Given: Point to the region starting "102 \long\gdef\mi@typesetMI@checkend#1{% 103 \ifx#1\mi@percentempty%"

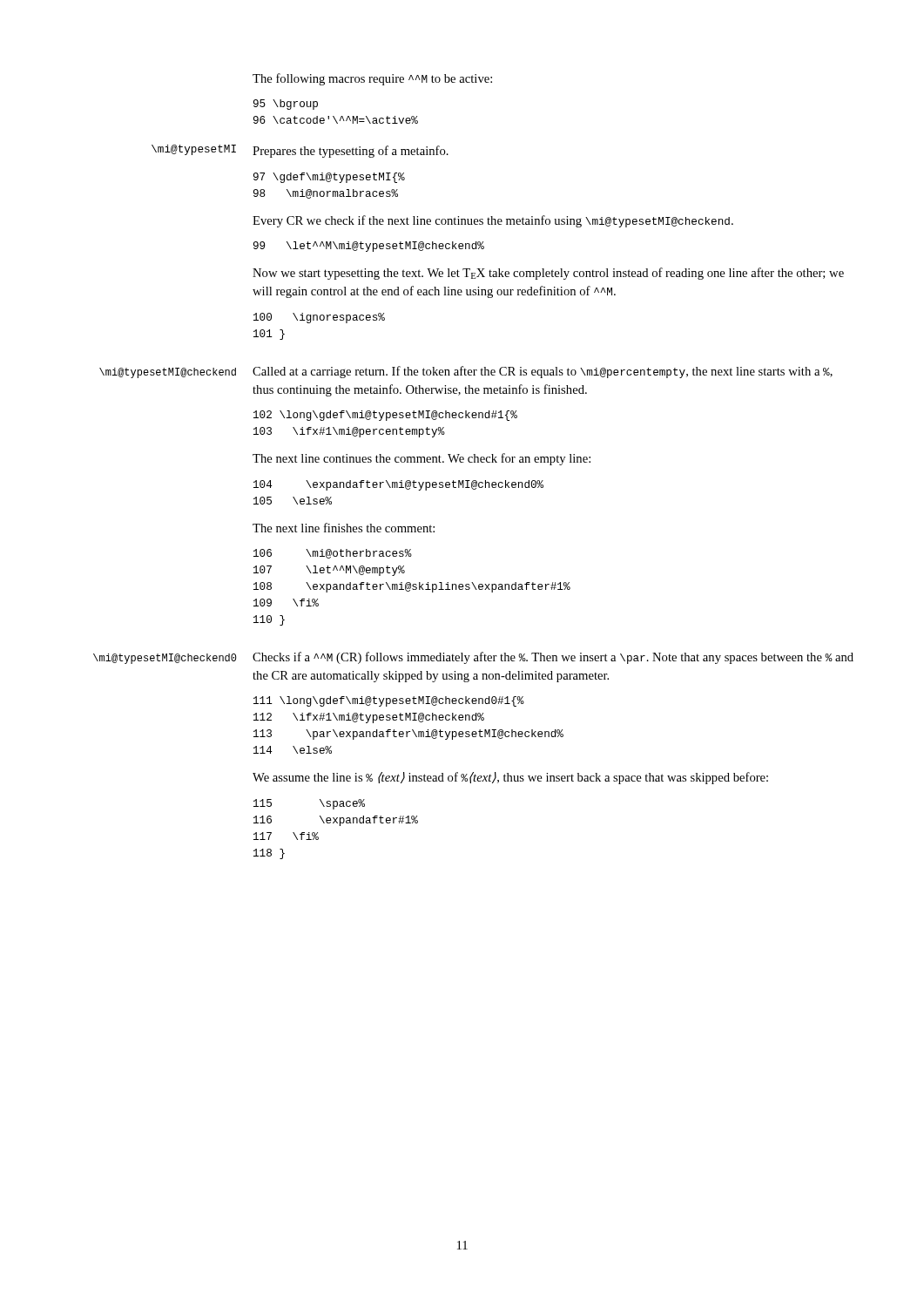Looking at the screenshot, I should tap(385, 416).
